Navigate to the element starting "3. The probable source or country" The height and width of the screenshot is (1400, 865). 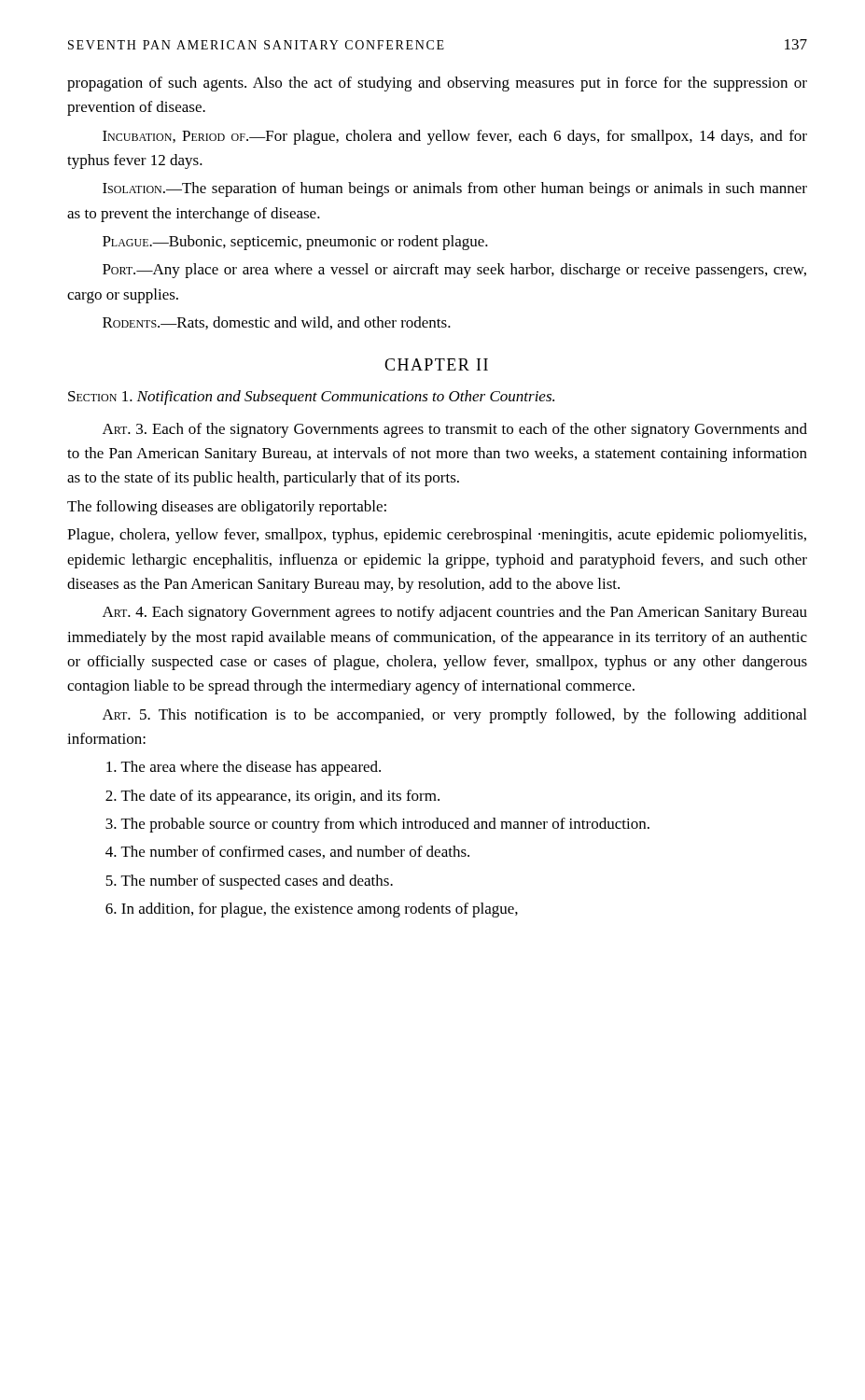click(x=378, y=824)
